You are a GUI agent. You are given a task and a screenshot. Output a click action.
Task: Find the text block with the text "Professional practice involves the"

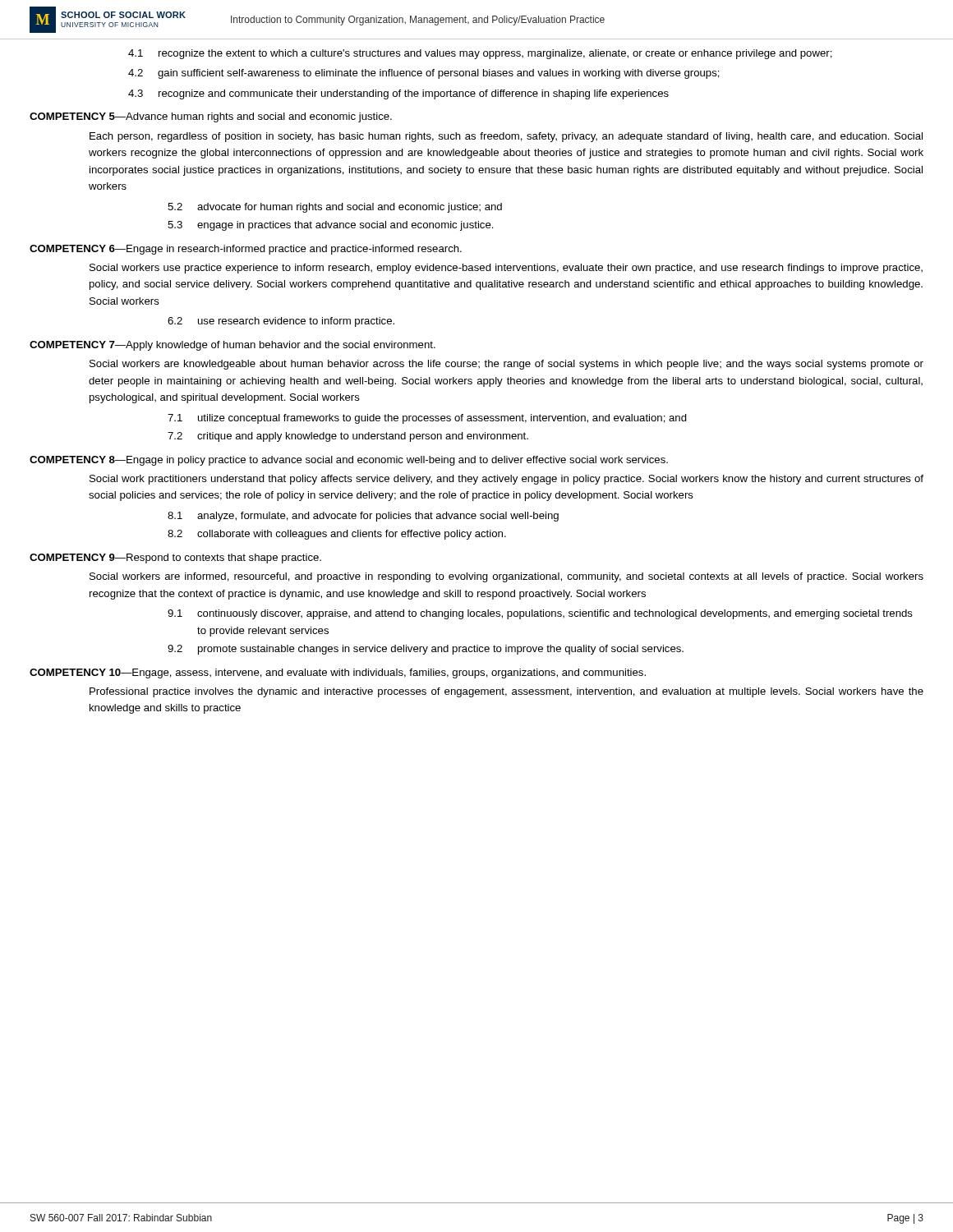pos(506,700)
